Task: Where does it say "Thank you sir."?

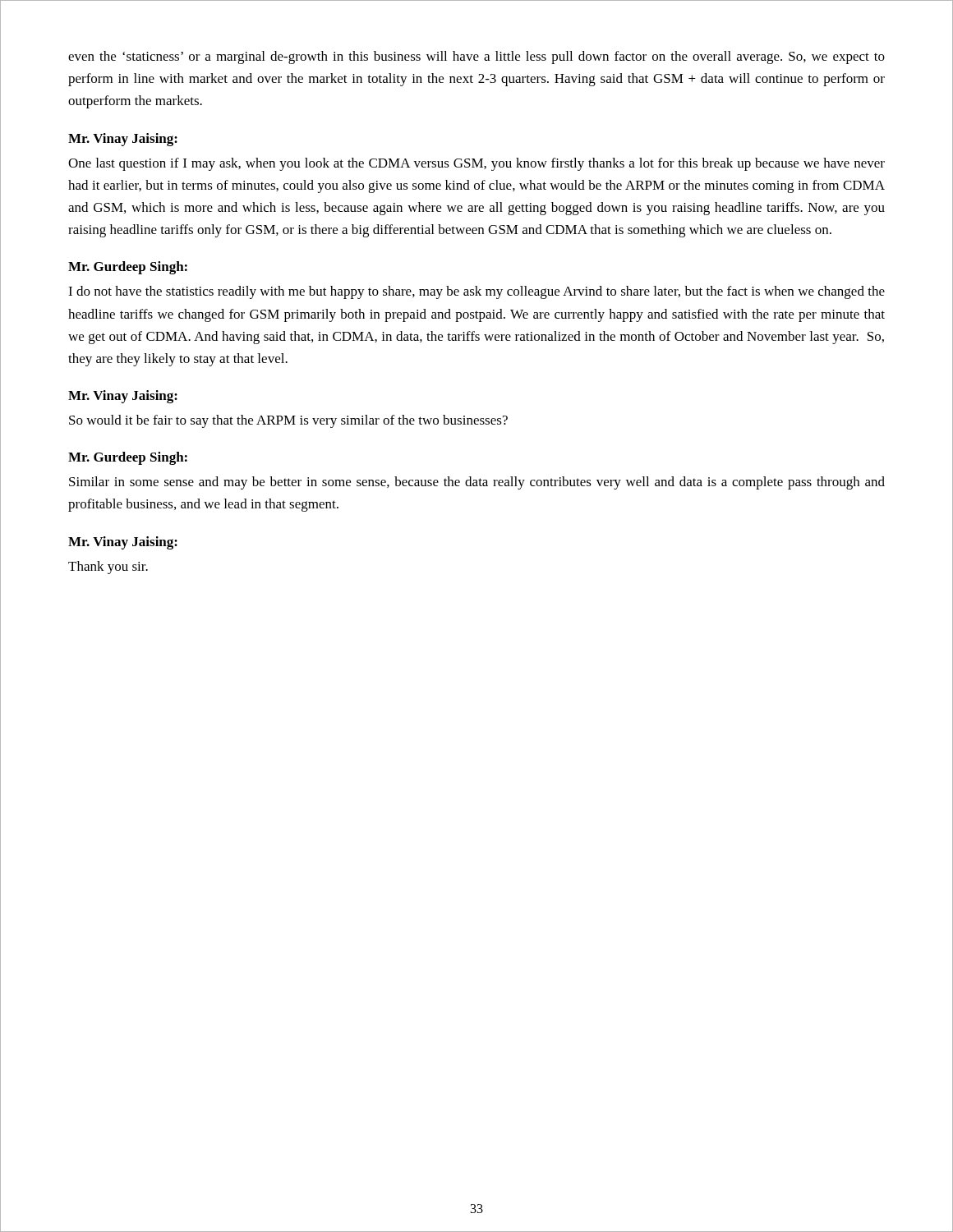Action: (108, 566)
